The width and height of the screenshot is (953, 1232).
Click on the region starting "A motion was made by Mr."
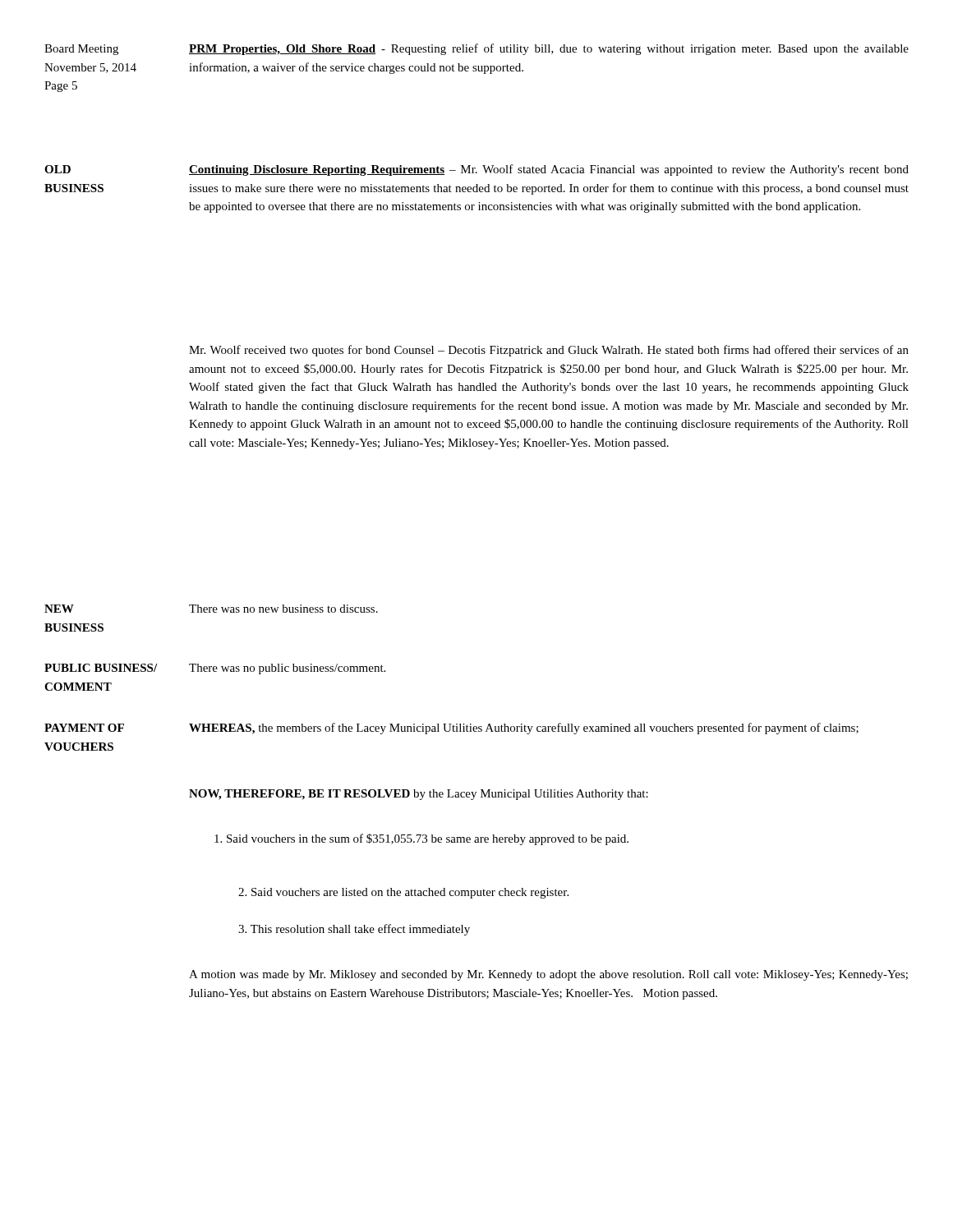pos(549,983)
